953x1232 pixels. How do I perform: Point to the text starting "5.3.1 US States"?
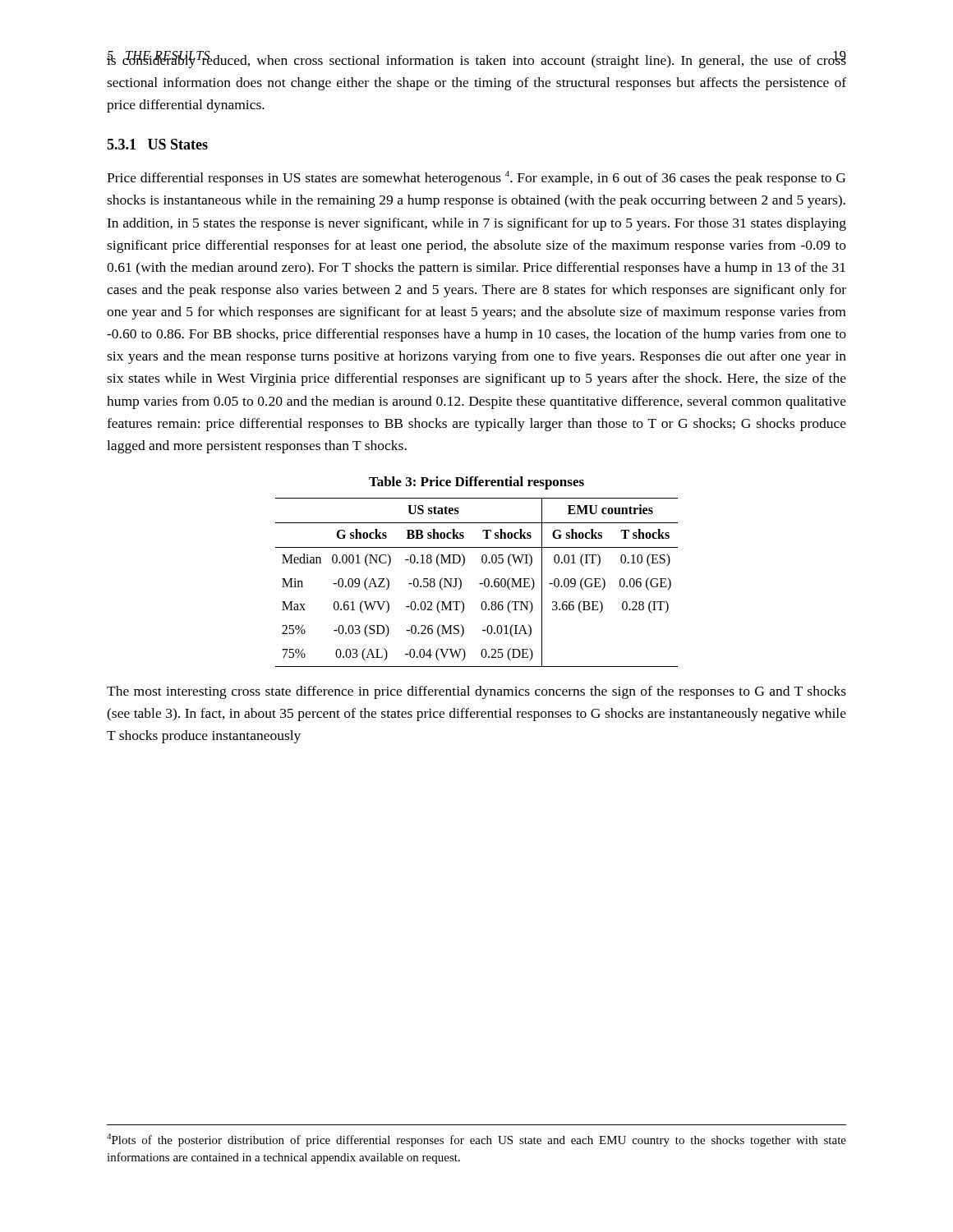[x=157, y=145]
